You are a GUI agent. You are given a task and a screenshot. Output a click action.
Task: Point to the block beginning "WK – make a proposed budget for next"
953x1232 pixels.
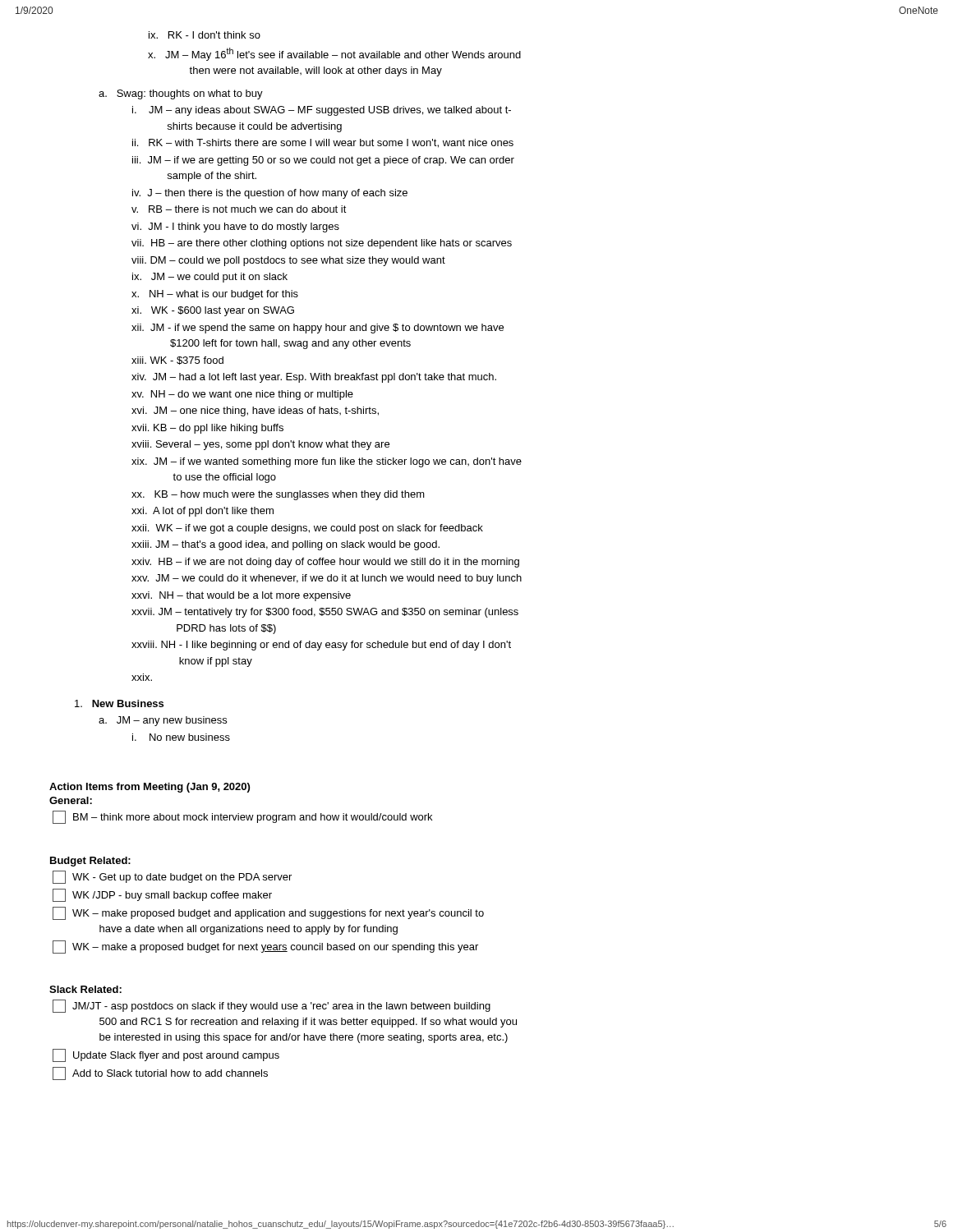pos(266,947)
